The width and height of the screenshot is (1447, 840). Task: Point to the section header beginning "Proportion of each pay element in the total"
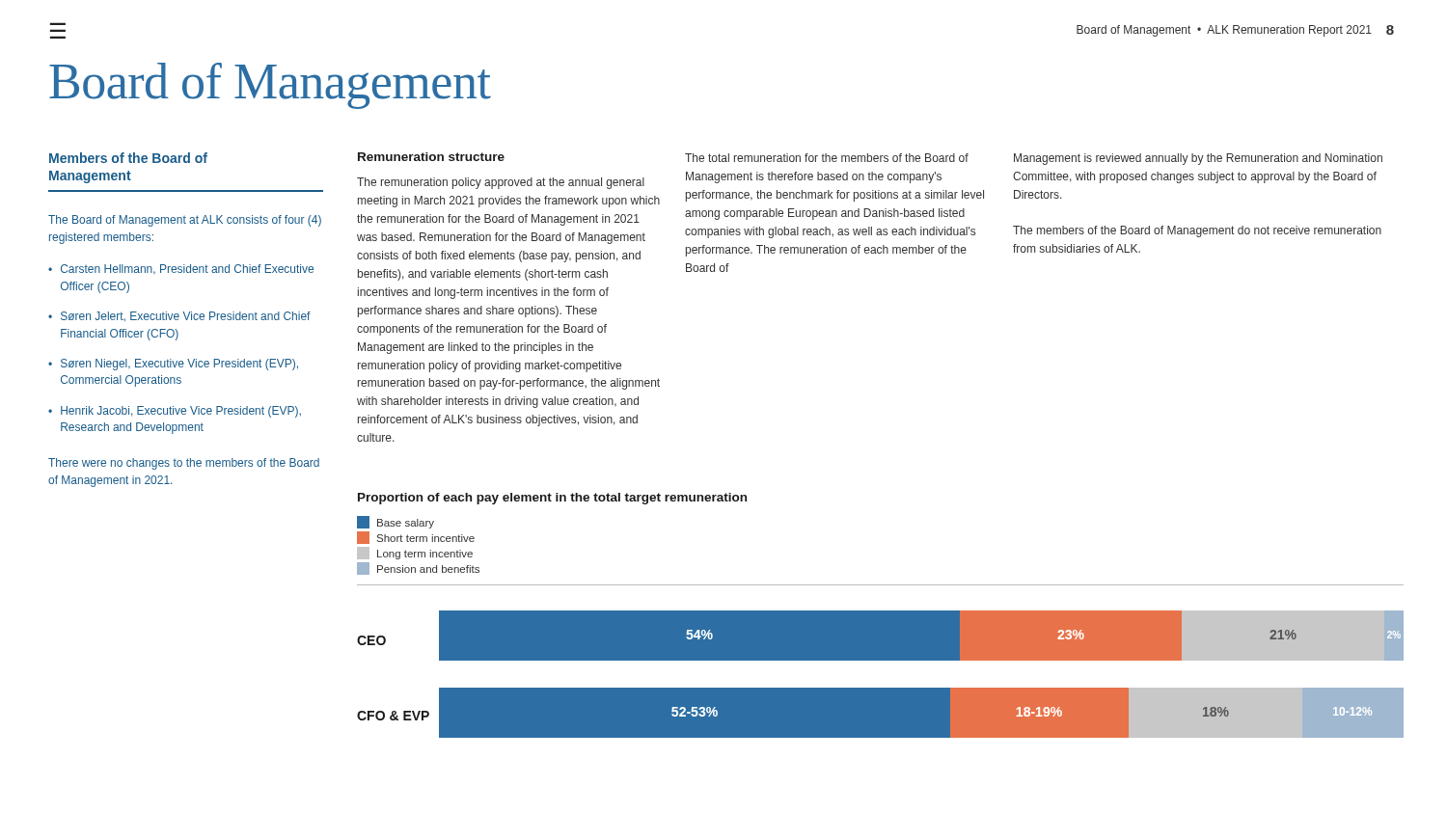coord(552,497)
